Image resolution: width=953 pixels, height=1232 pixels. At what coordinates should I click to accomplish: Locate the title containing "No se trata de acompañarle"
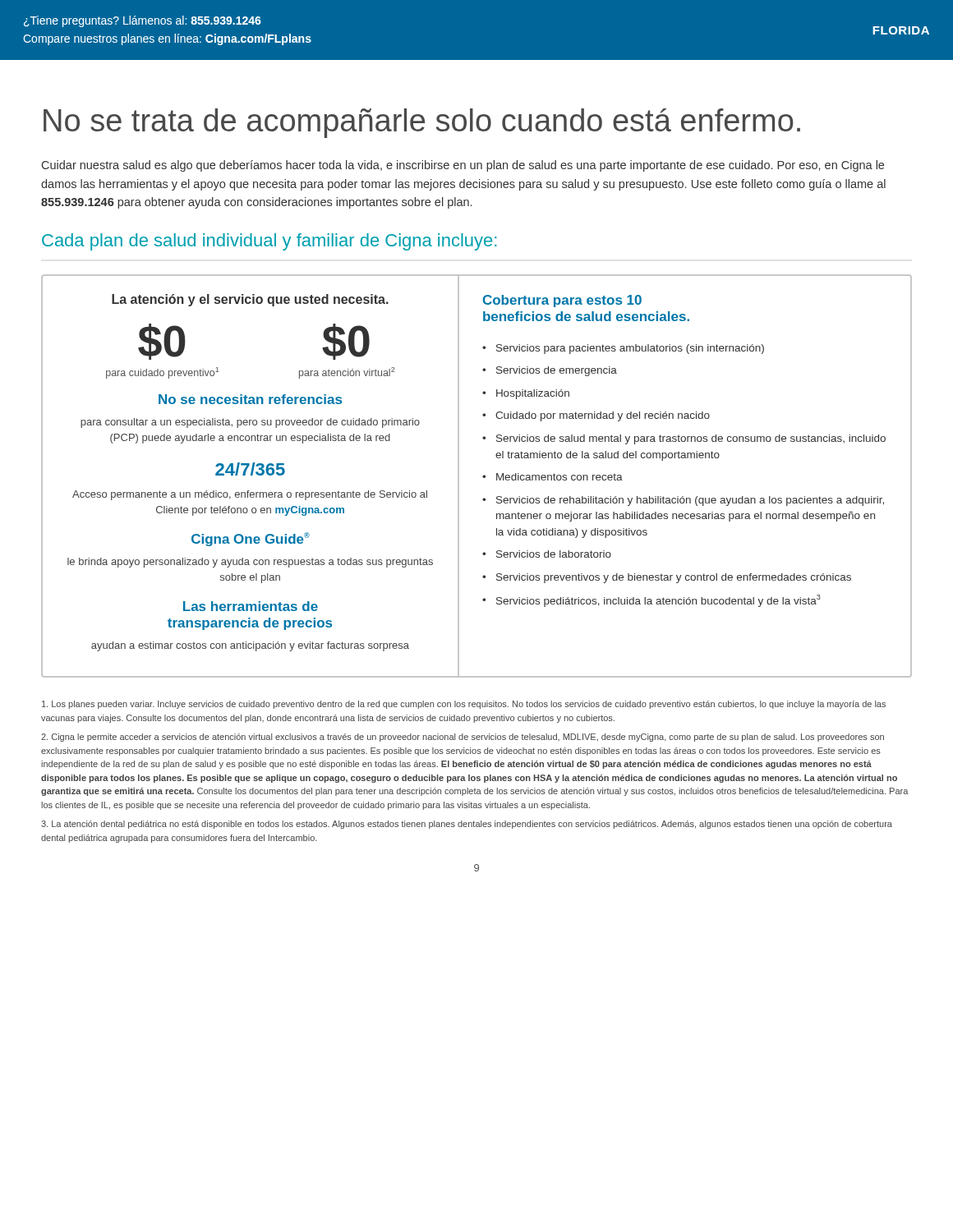click(422, 121)
